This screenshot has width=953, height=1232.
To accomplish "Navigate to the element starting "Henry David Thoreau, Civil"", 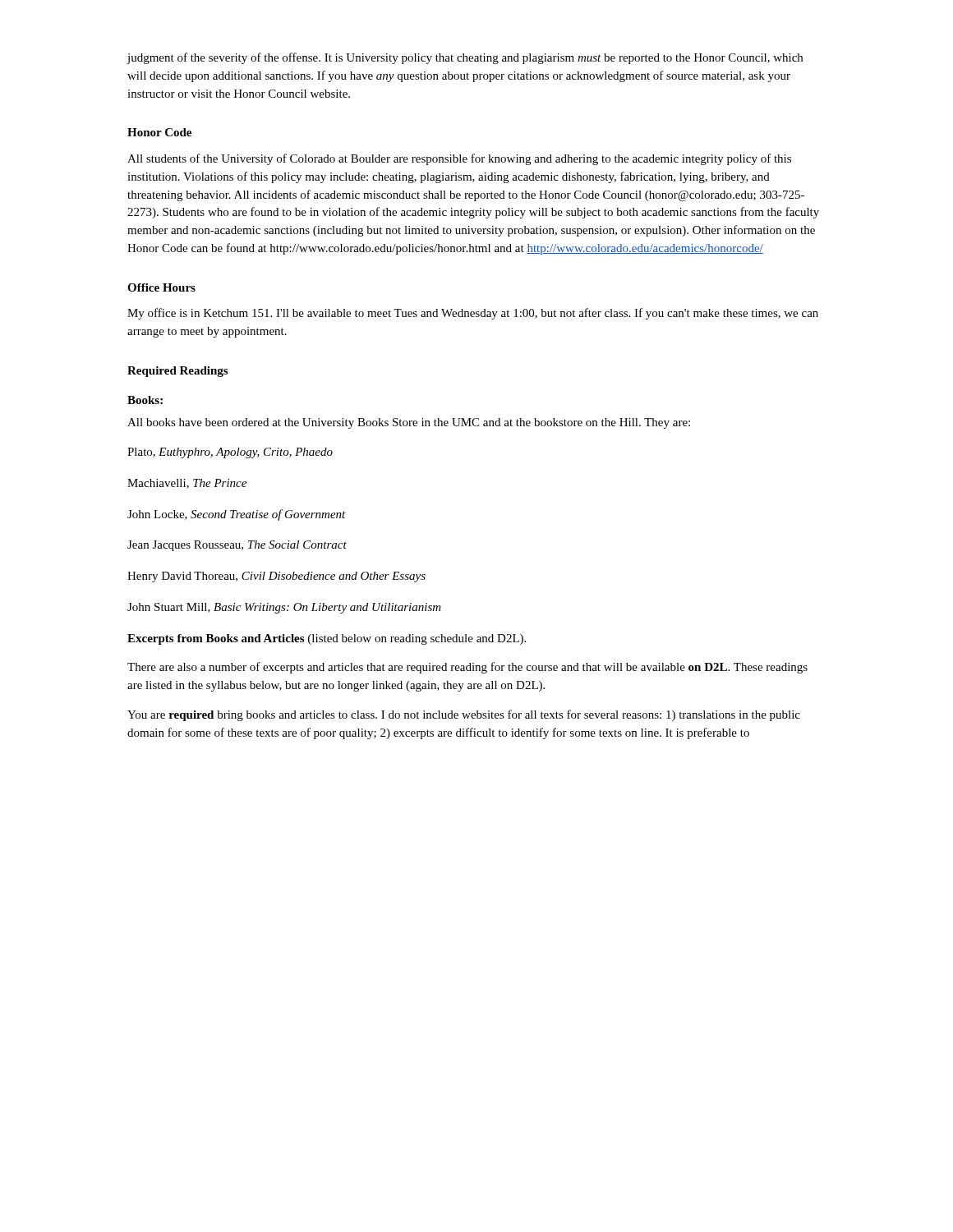I will pyautogui.click(x=276, y=577).
